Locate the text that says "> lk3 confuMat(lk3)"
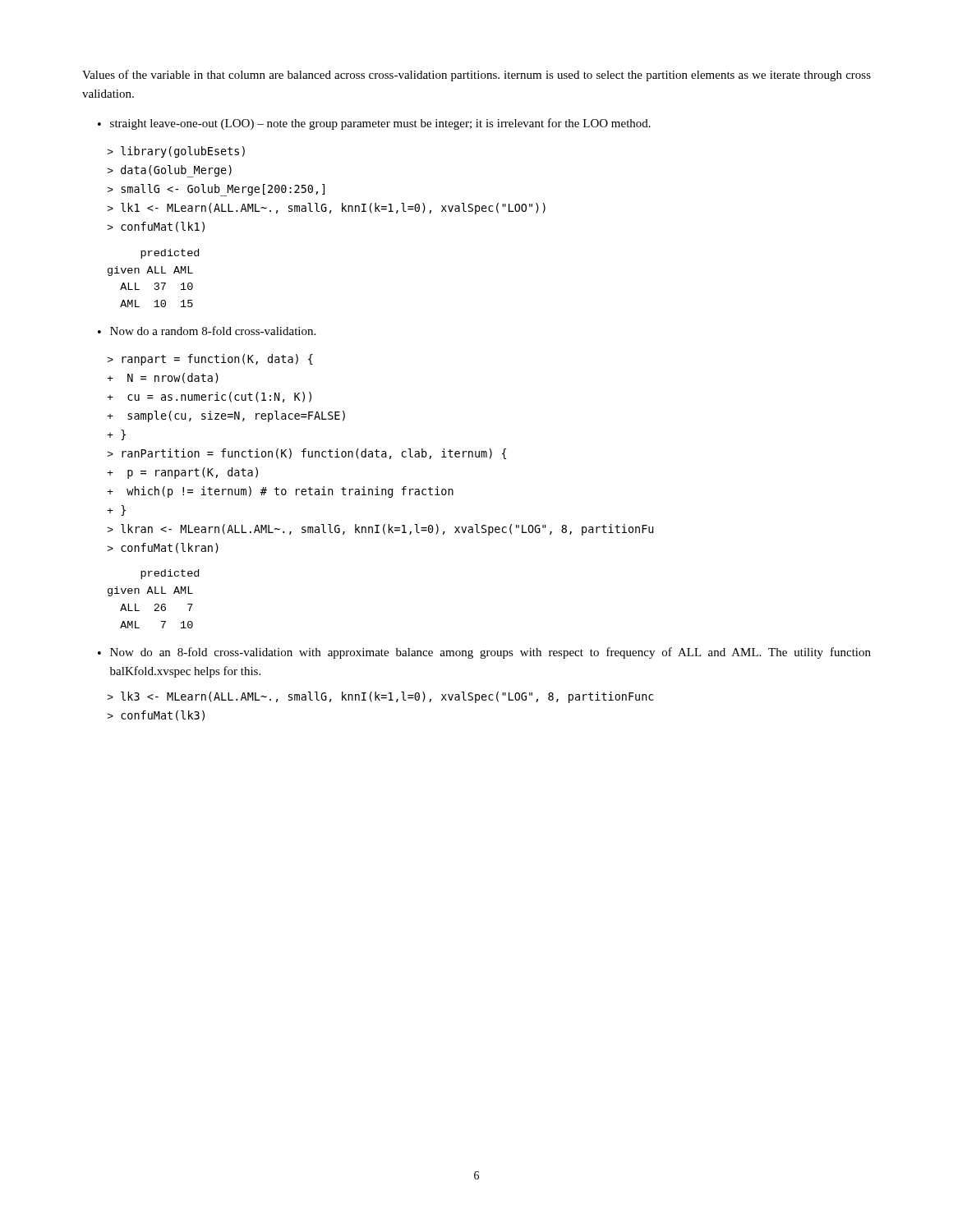Viewport: 953px width, 1232px height. [x=381, y=706]
